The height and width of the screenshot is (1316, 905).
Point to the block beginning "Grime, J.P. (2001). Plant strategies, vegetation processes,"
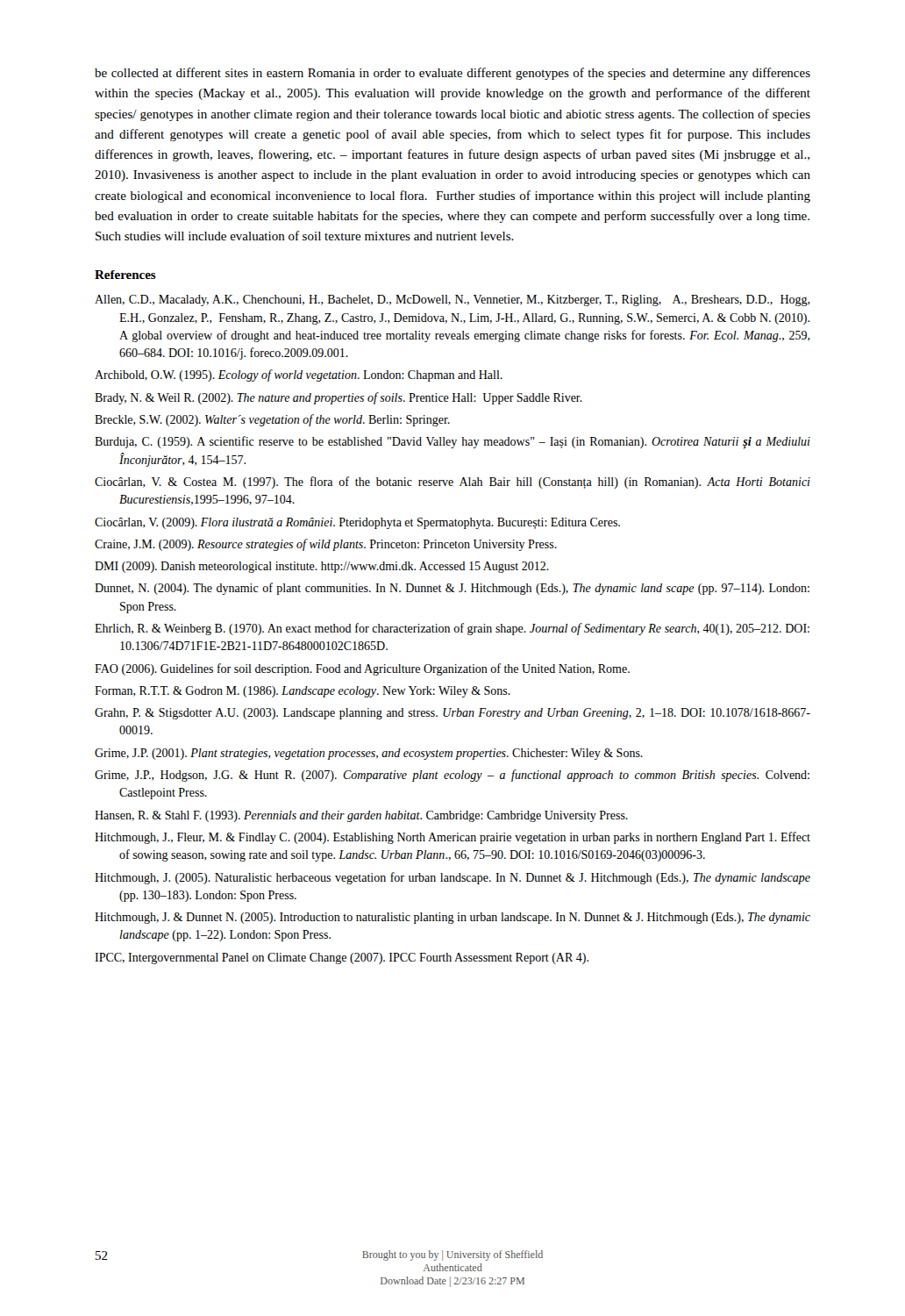point(381,753)
